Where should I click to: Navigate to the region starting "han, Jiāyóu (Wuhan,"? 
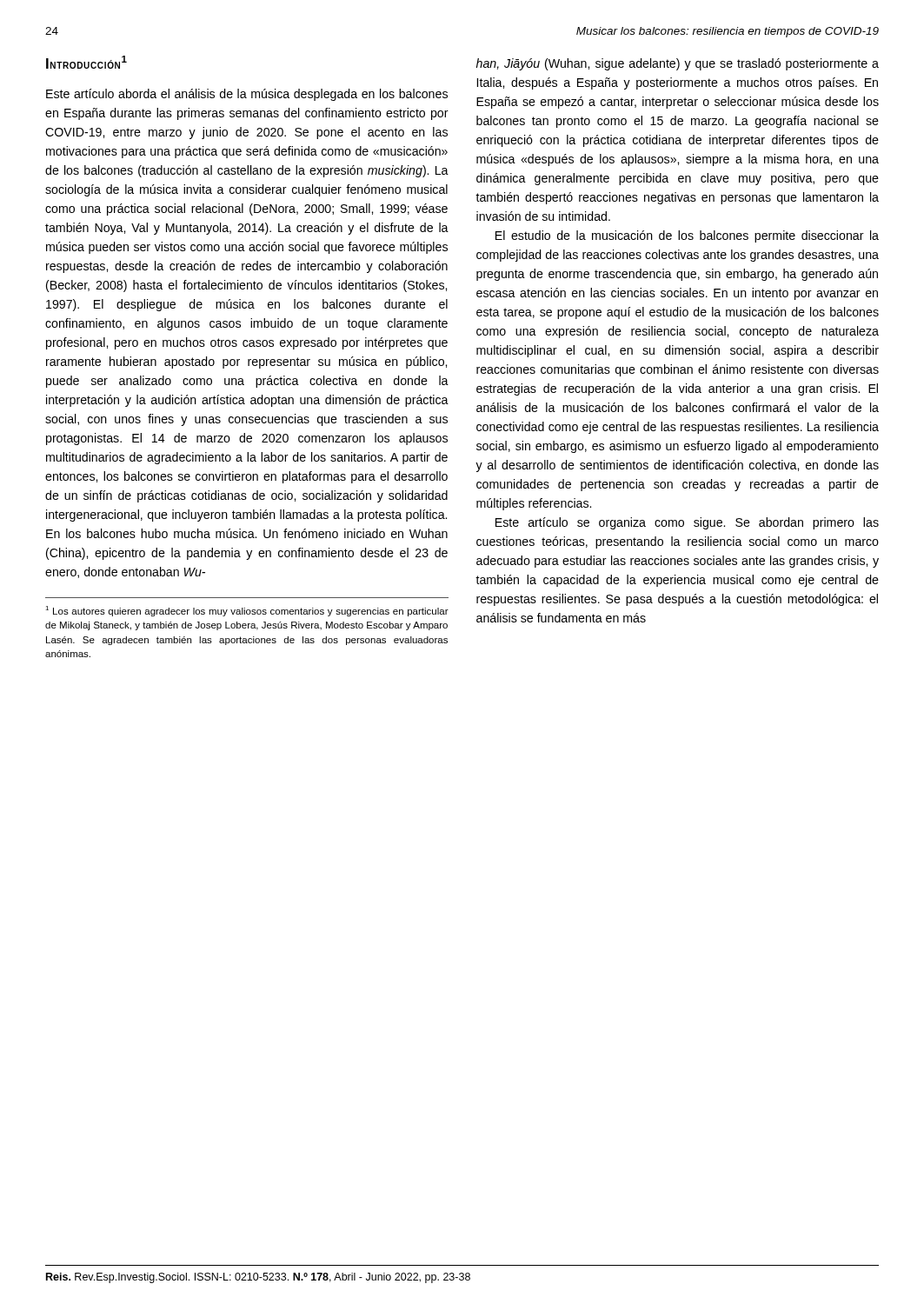coord(677,341)
